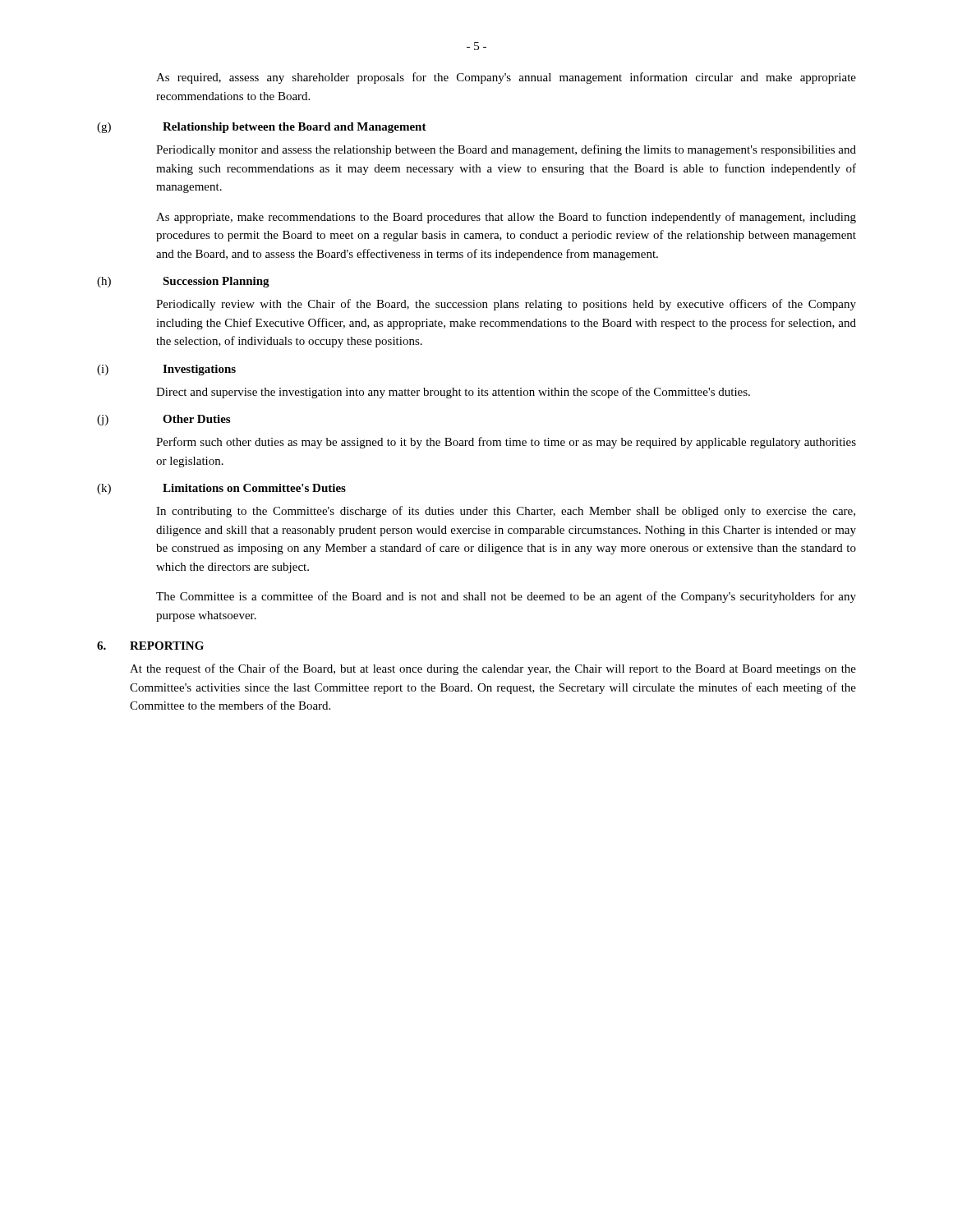Select the text block starting "(j) Other Duties"

[x=164, y=419]
